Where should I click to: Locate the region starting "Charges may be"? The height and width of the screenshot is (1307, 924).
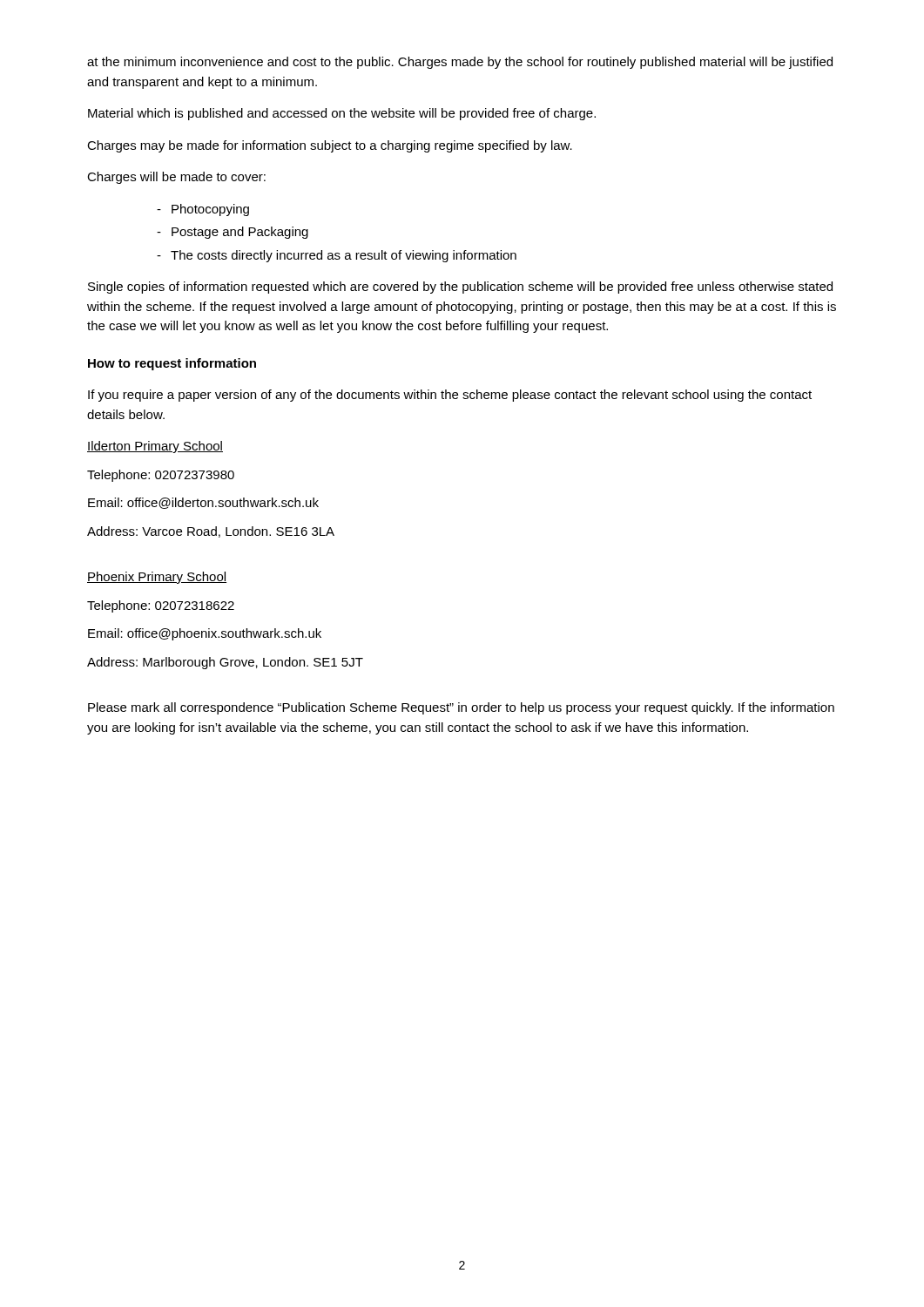point(462,145)
